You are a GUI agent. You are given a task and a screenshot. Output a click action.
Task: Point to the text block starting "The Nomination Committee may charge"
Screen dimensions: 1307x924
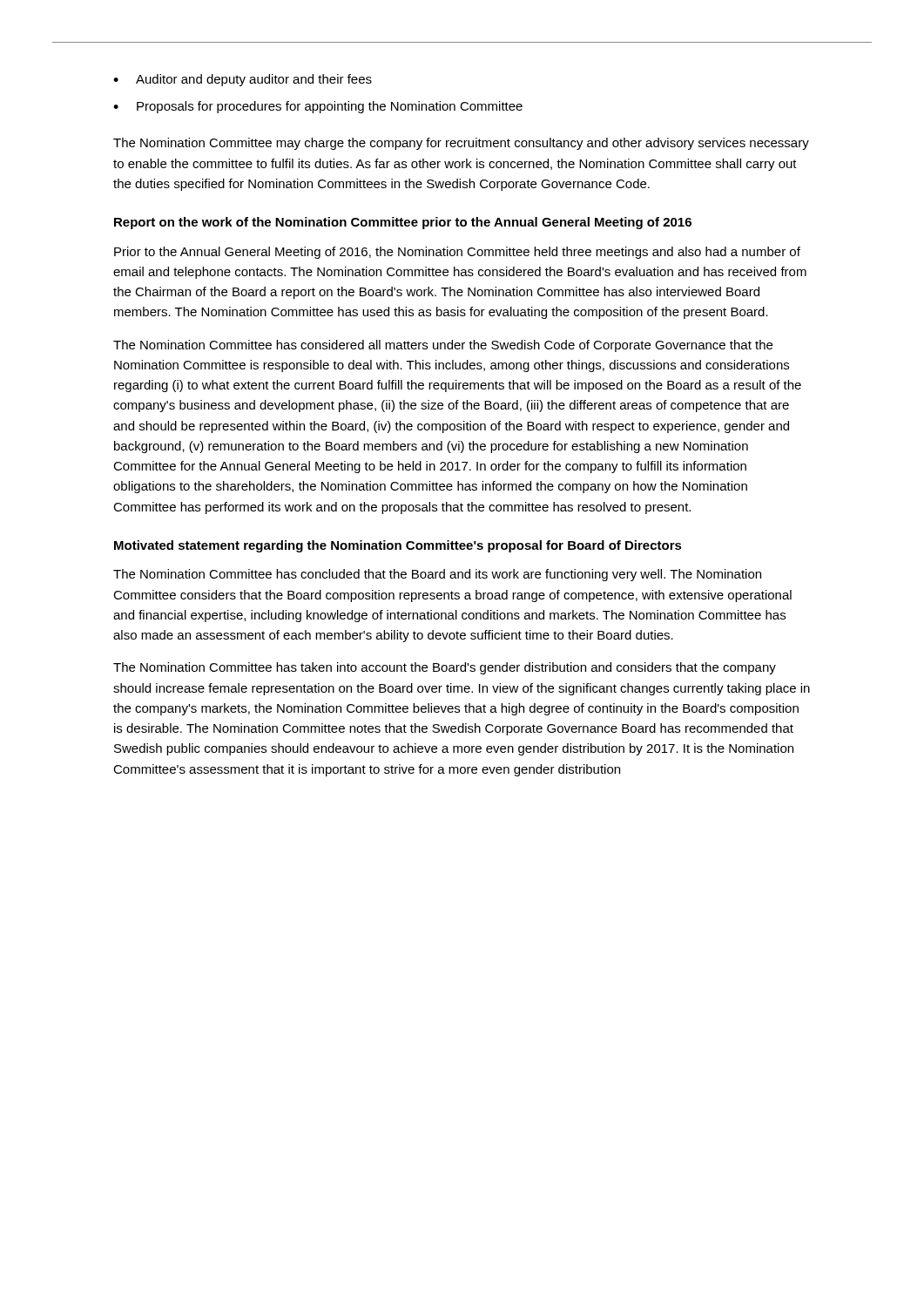pyautogui.click(x=461, y=163)
